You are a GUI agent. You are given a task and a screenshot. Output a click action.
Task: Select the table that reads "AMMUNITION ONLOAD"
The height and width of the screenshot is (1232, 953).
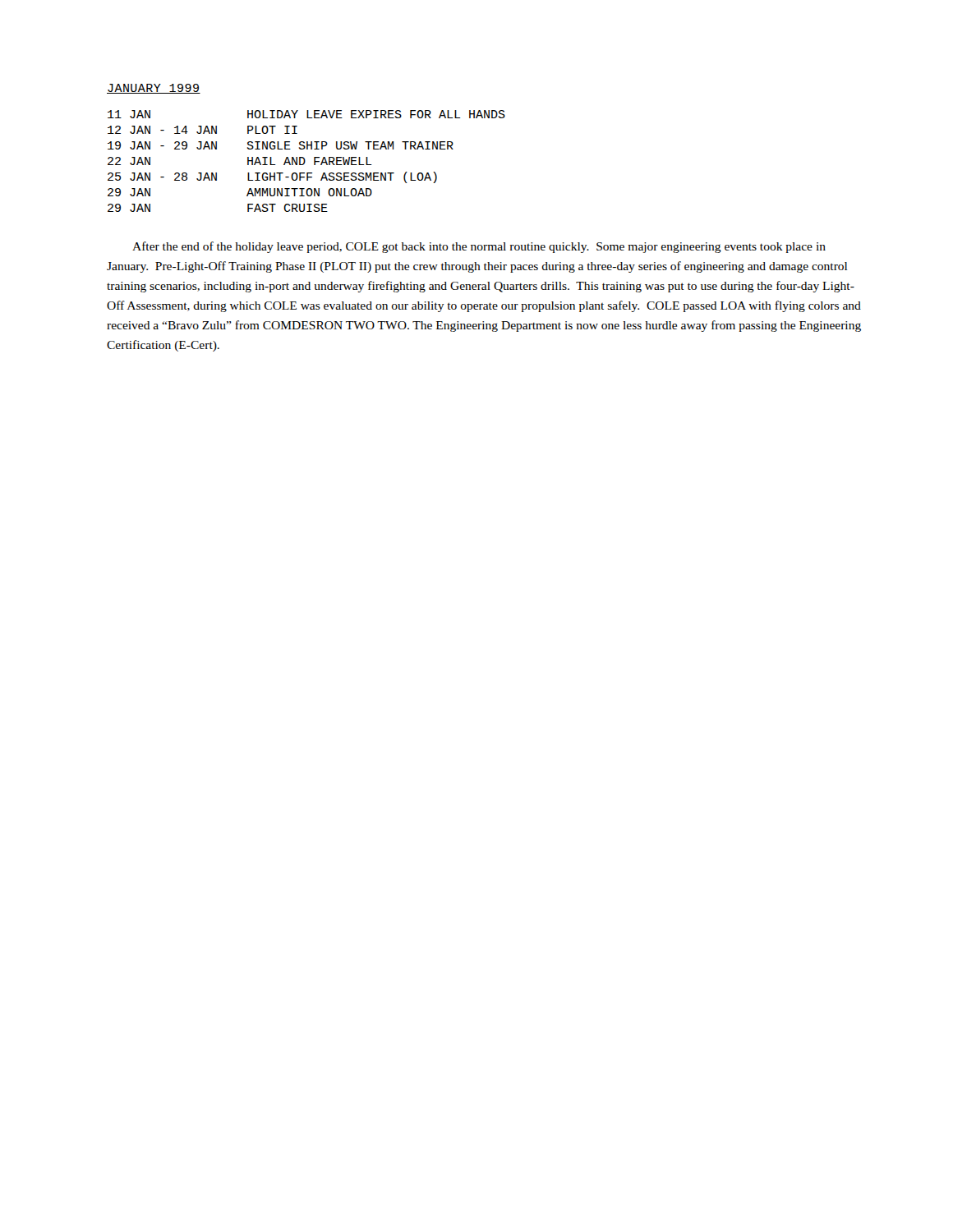tap(489, 162)
